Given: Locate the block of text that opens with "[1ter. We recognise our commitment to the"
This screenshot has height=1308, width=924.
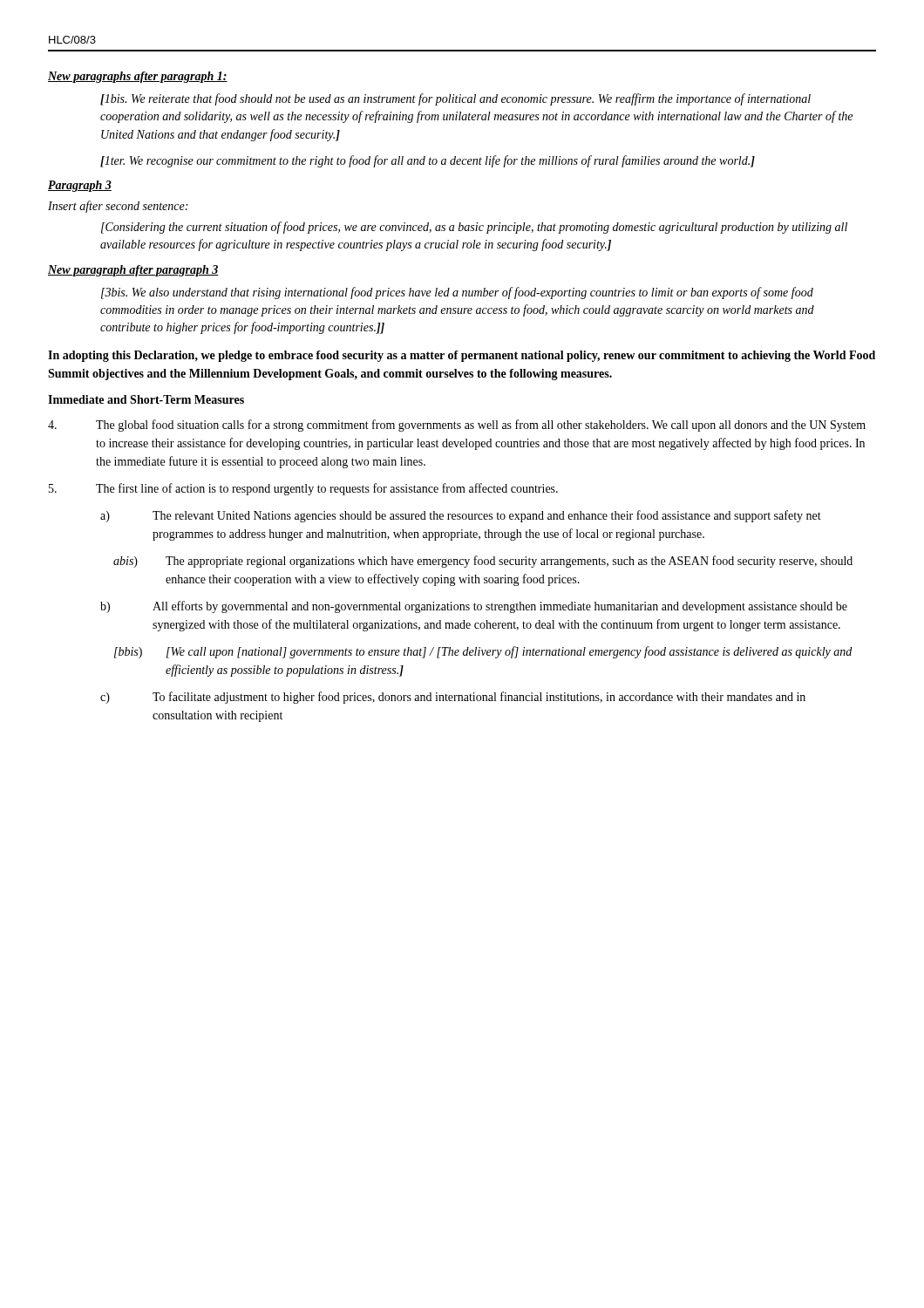Looking at the screenshot, I should coord(428,161).
